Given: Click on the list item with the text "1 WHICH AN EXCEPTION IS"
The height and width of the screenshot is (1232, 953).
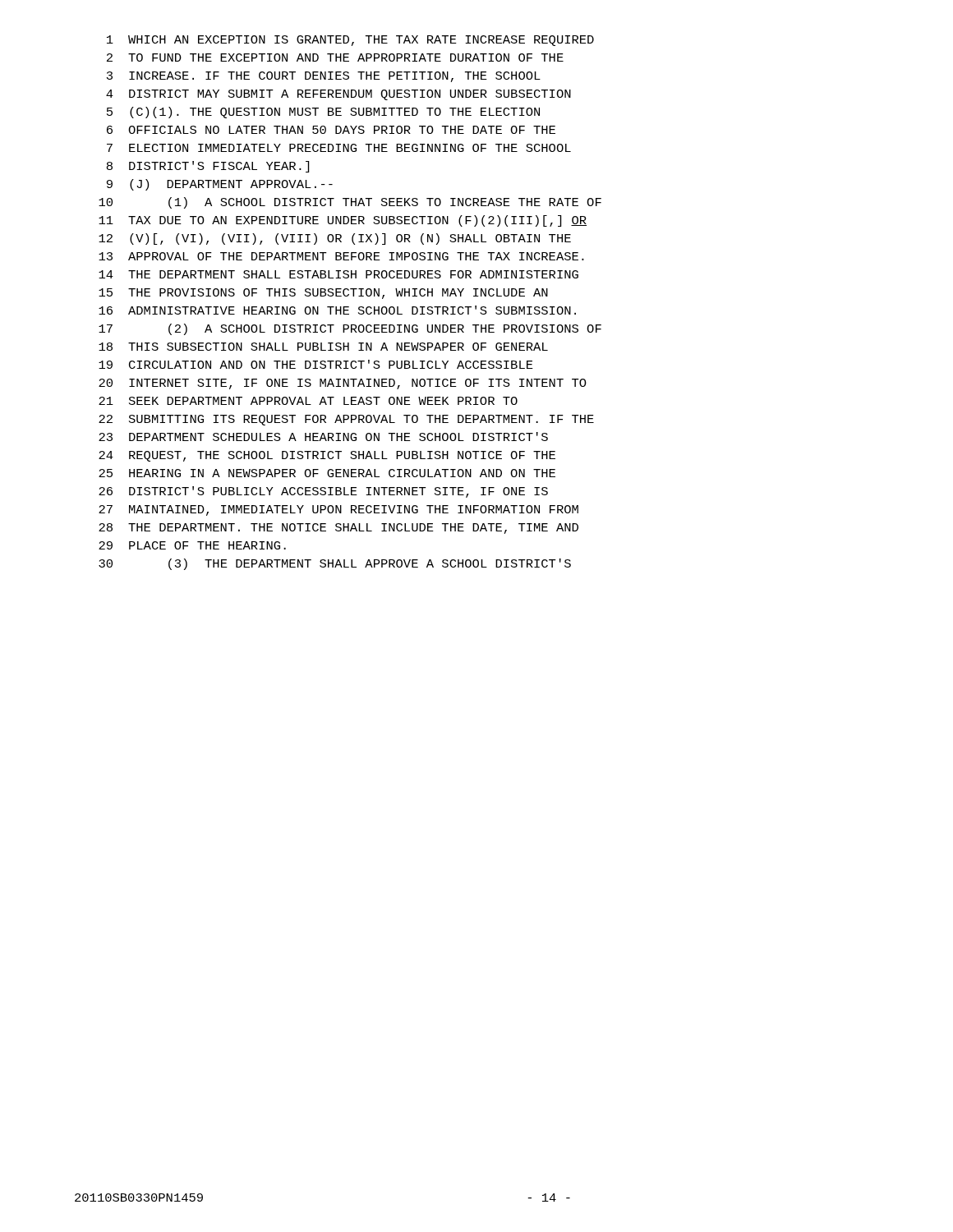Looking at the screenshot, I should coord(334,40).
